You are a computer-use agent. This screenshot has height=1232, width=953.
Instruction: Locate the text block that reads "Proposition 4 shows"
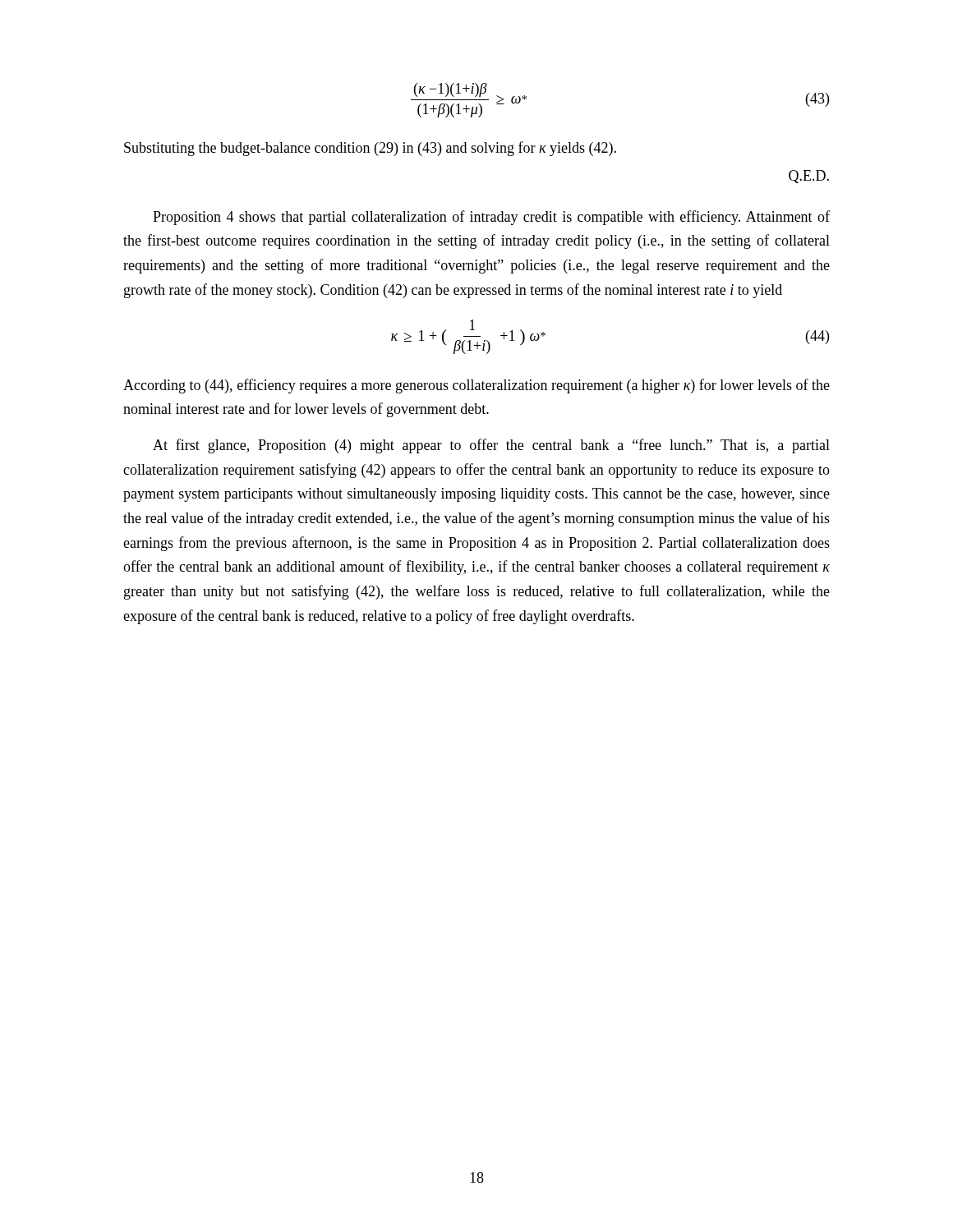tap(476, 253)
